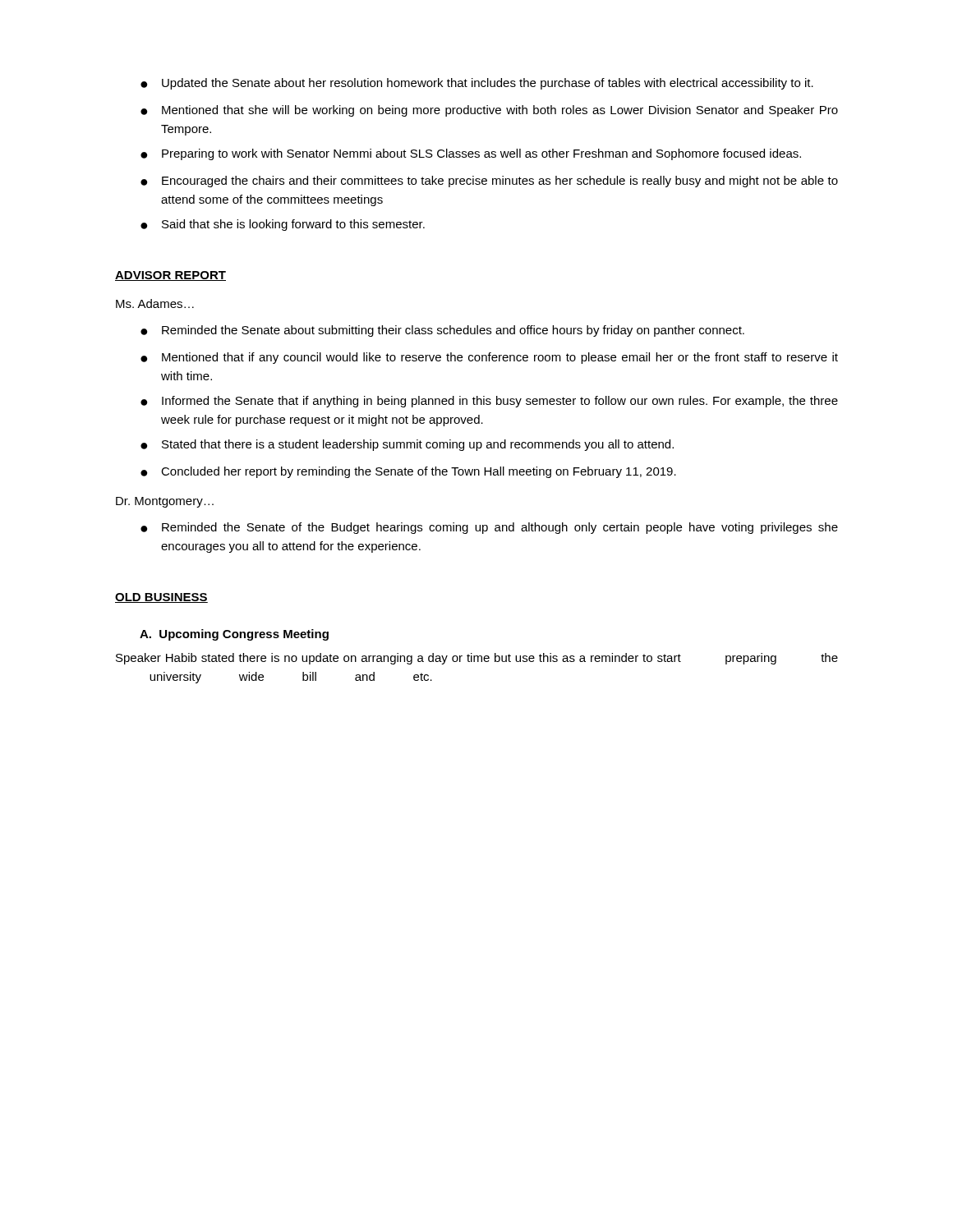Select the block starting "● Updated the Senate about"
953x1232 pixels.
point(489,84)
